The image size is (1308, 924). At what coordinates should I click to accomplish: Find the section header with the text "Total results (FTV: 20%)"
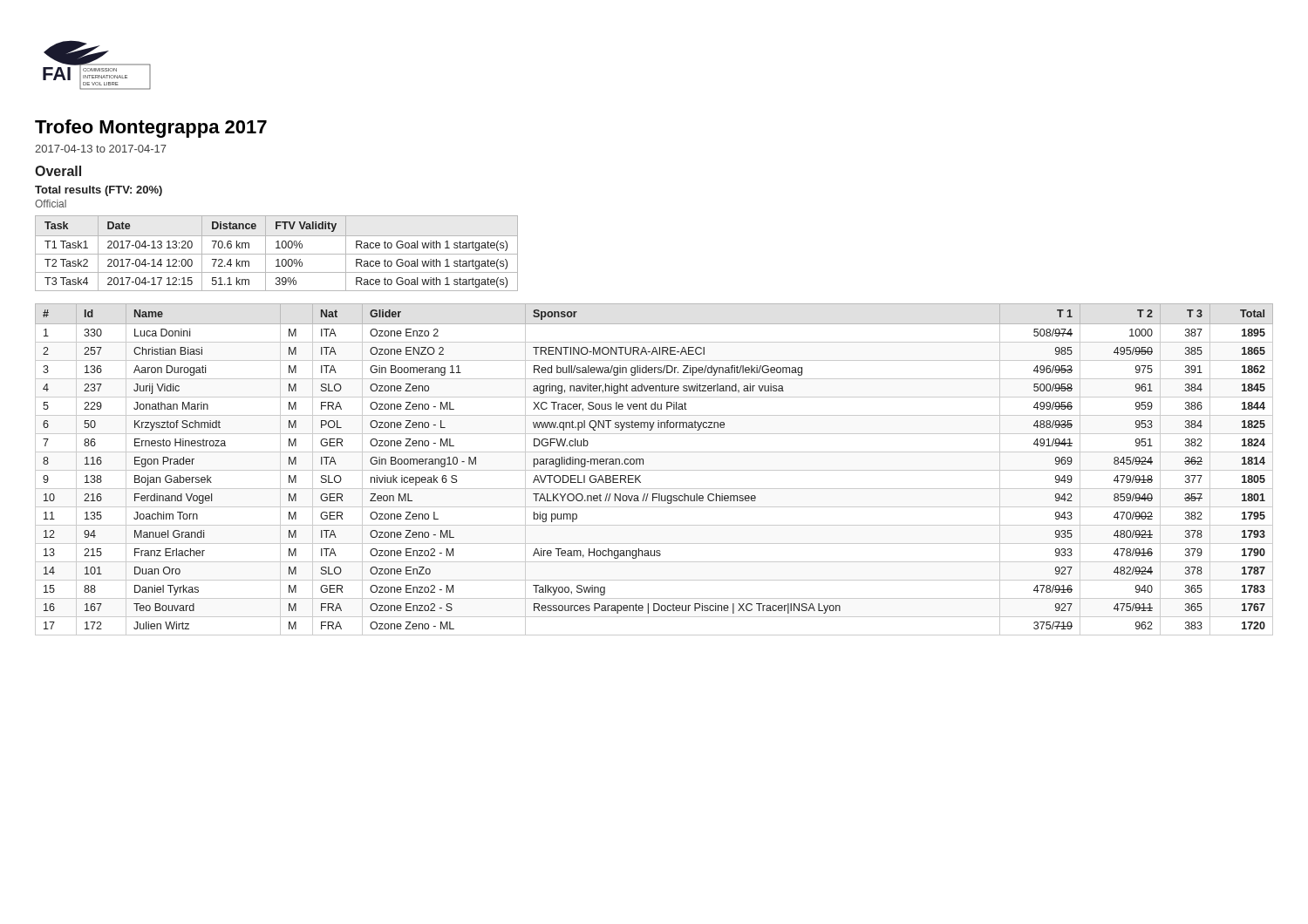pyautogui.click(x=99, y=190)
